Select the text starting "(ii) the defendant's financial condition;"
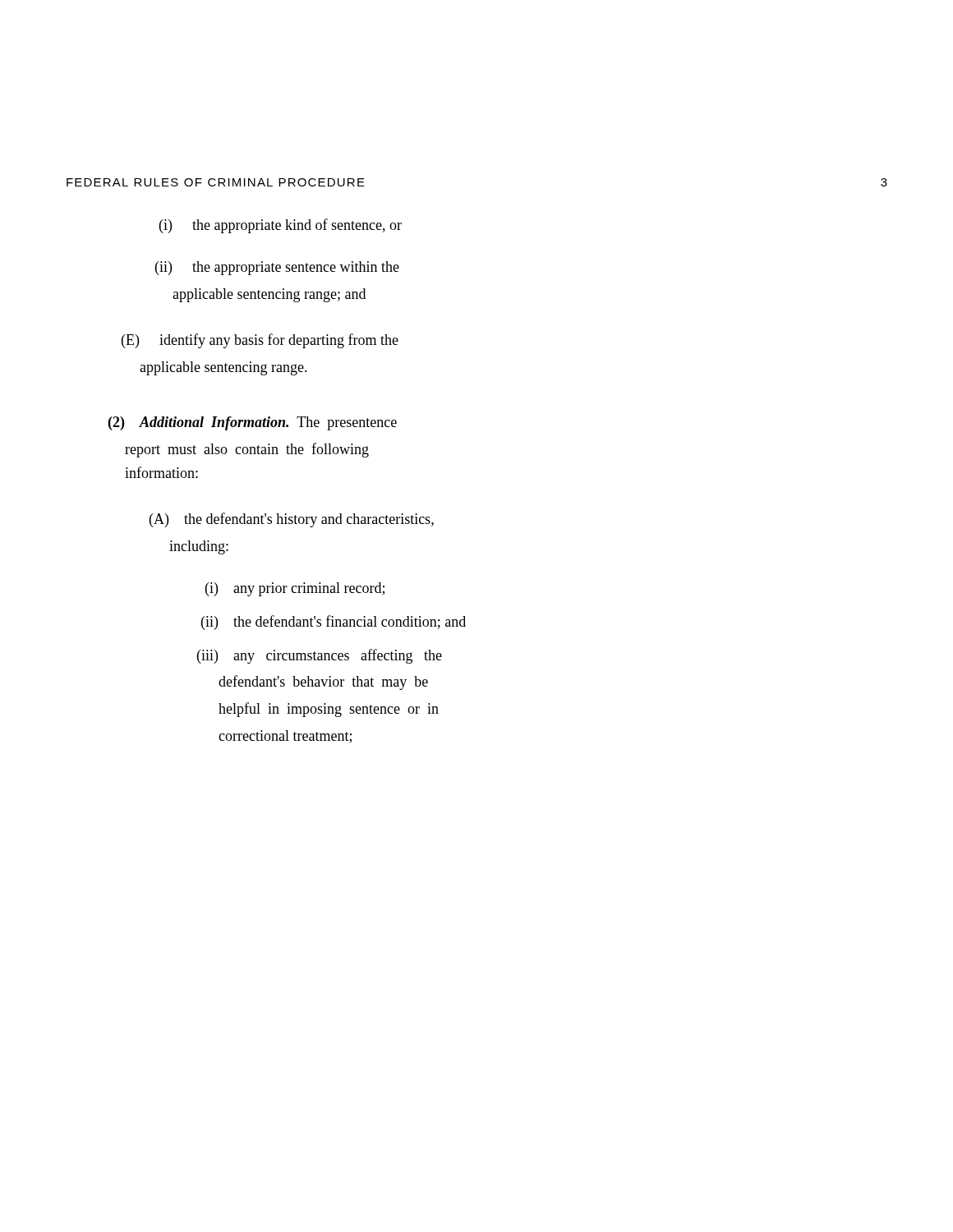This screenshot has height=1232, width=953. coord(334,623)
